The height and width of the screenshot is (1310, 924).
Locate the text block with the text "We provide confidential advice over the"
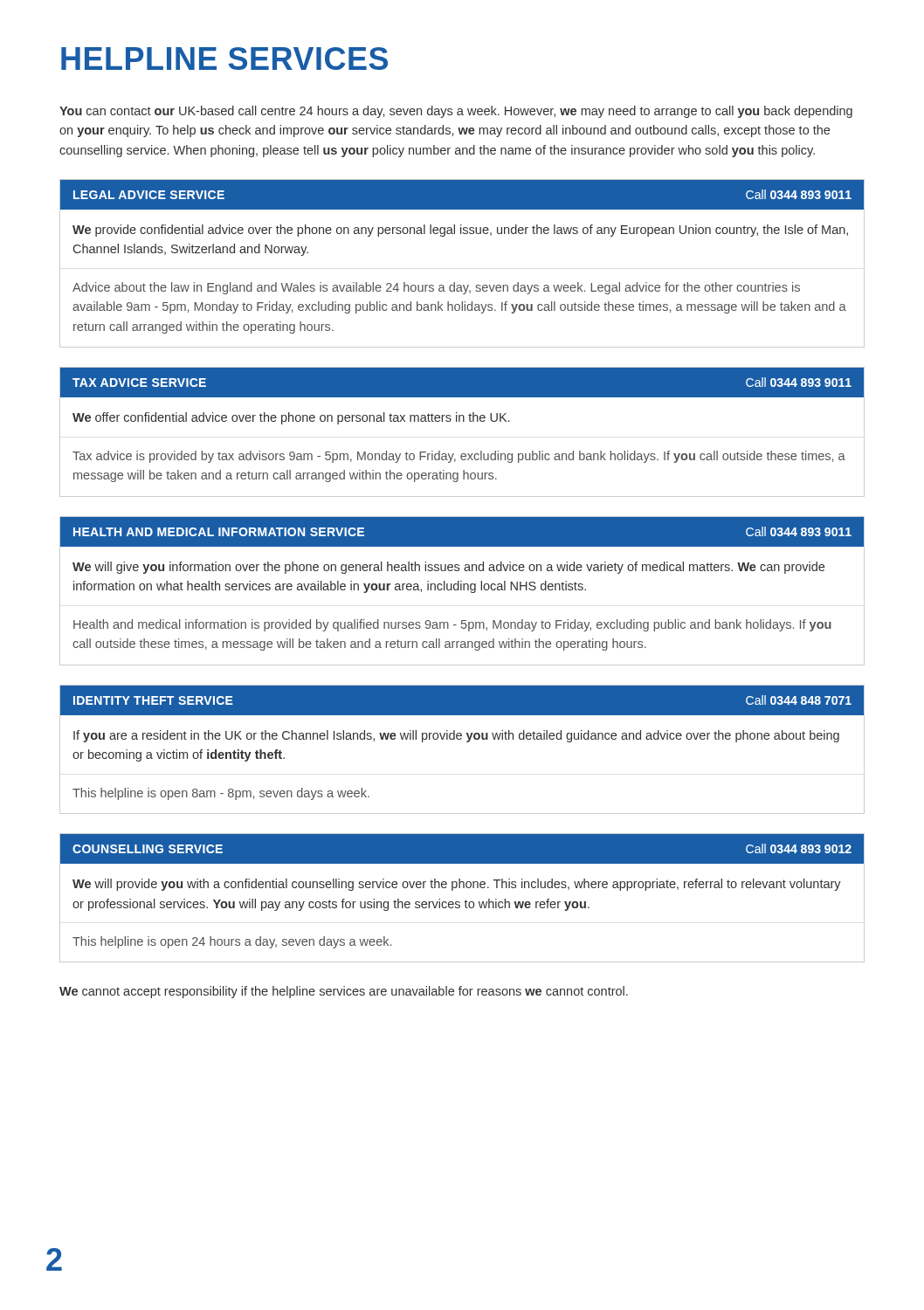pos(461,239)
